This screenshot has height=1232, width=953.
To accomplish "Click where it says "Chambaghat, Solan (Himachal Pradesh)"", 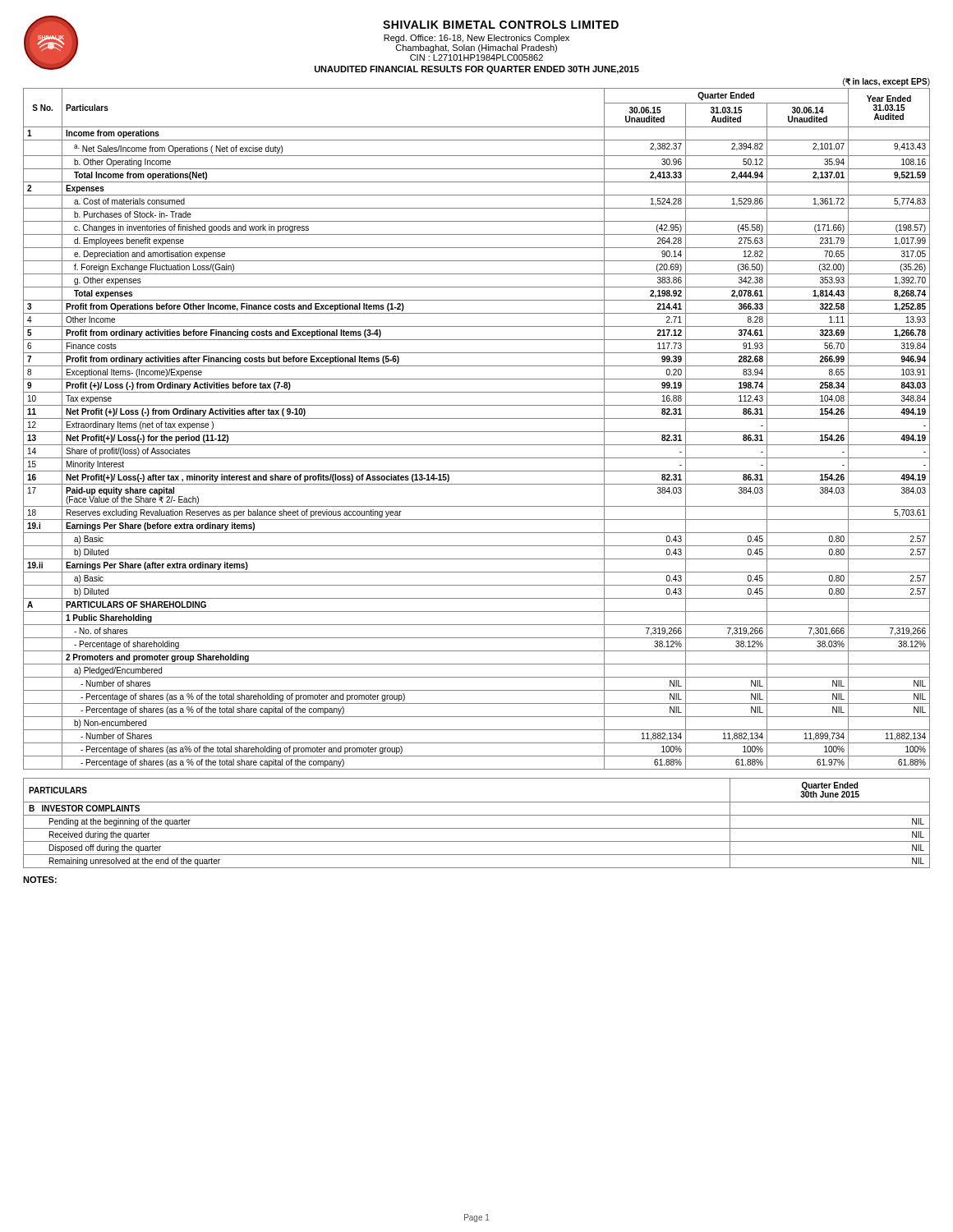I will coord(476,48).
